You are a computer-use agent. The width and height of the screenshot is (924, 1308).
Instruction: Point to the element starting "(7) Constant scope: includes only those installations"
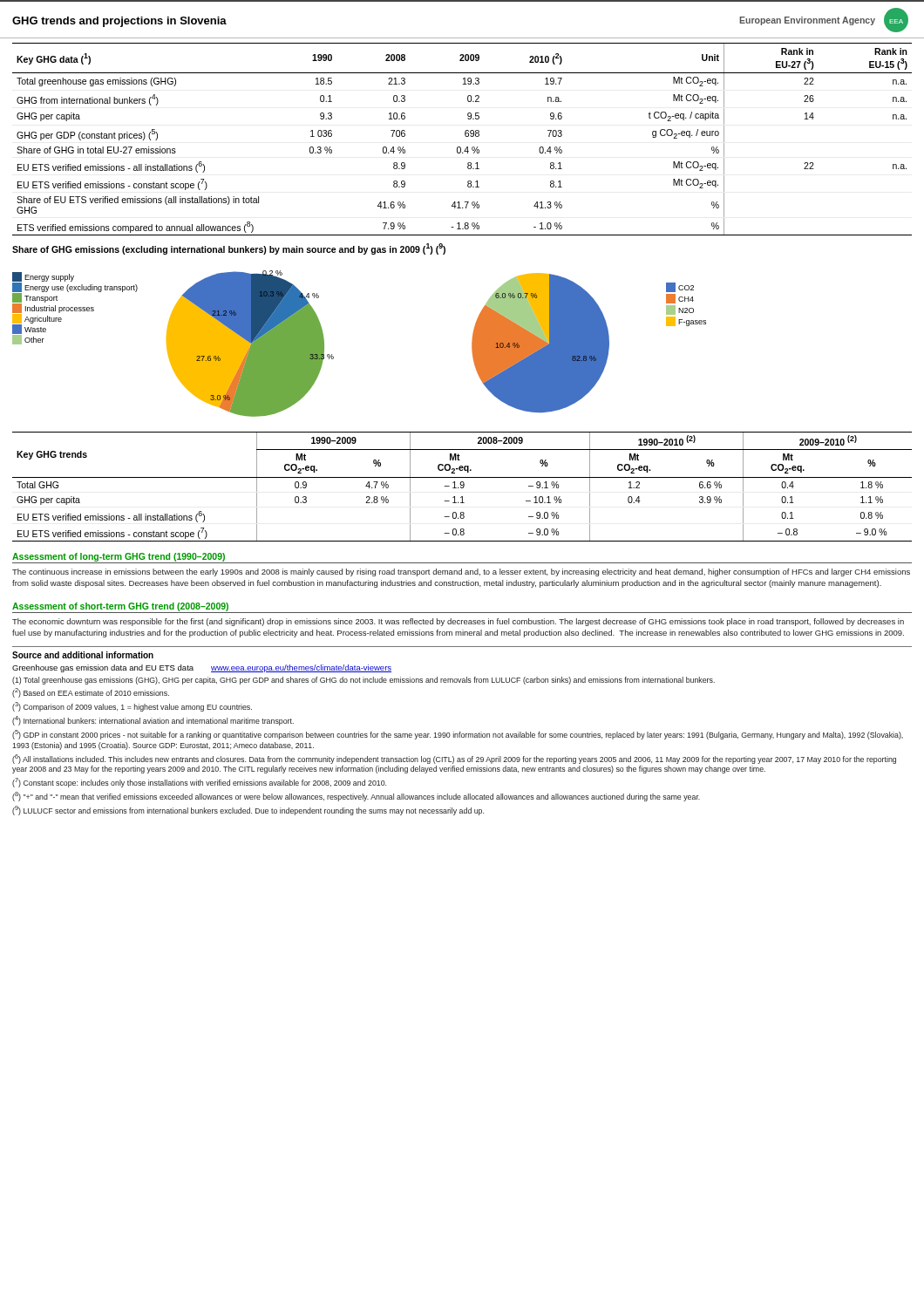(200, 782)
